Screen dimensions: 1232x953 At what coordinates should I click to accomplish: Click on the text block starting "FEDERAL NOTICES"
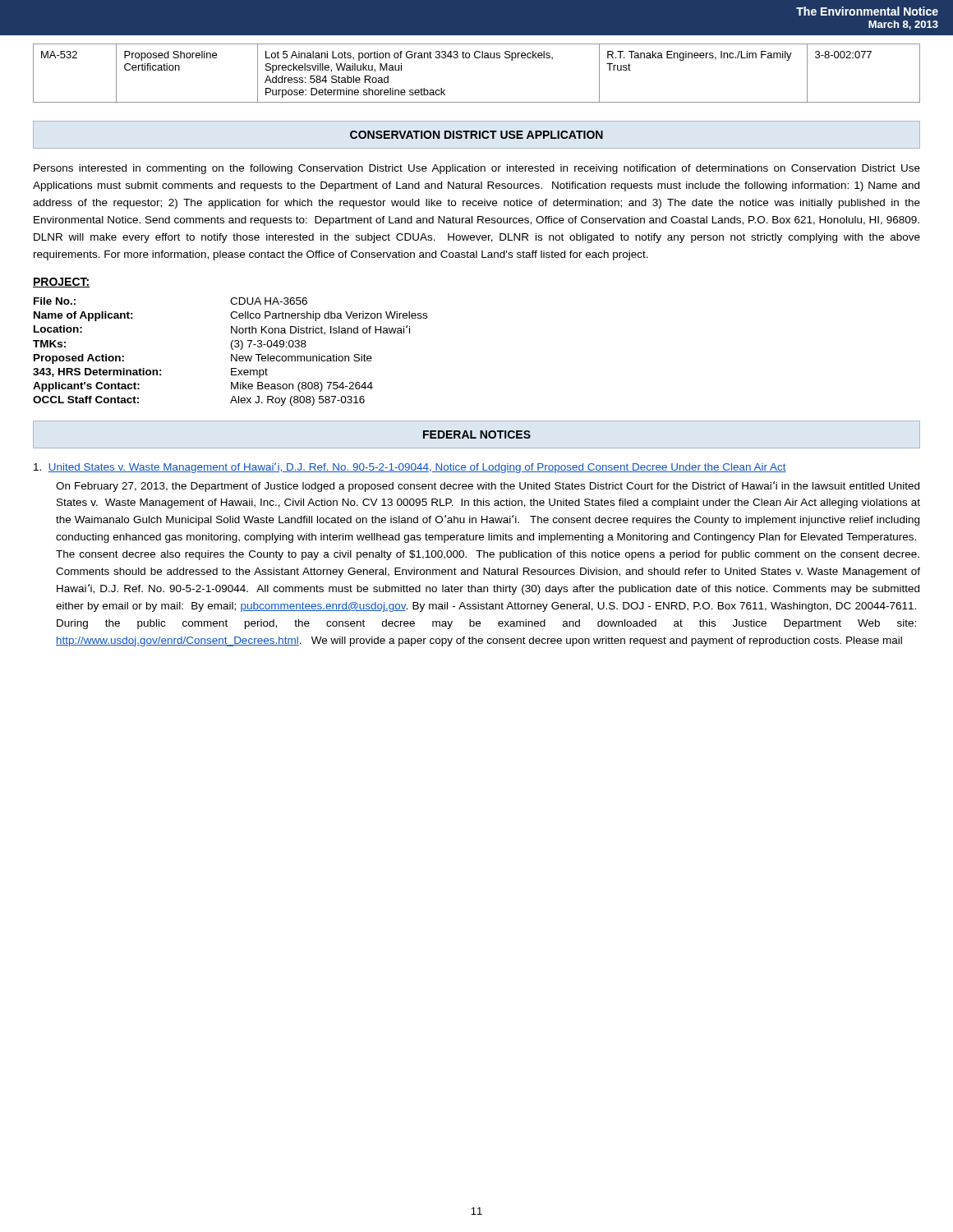[x=476, y=434]
